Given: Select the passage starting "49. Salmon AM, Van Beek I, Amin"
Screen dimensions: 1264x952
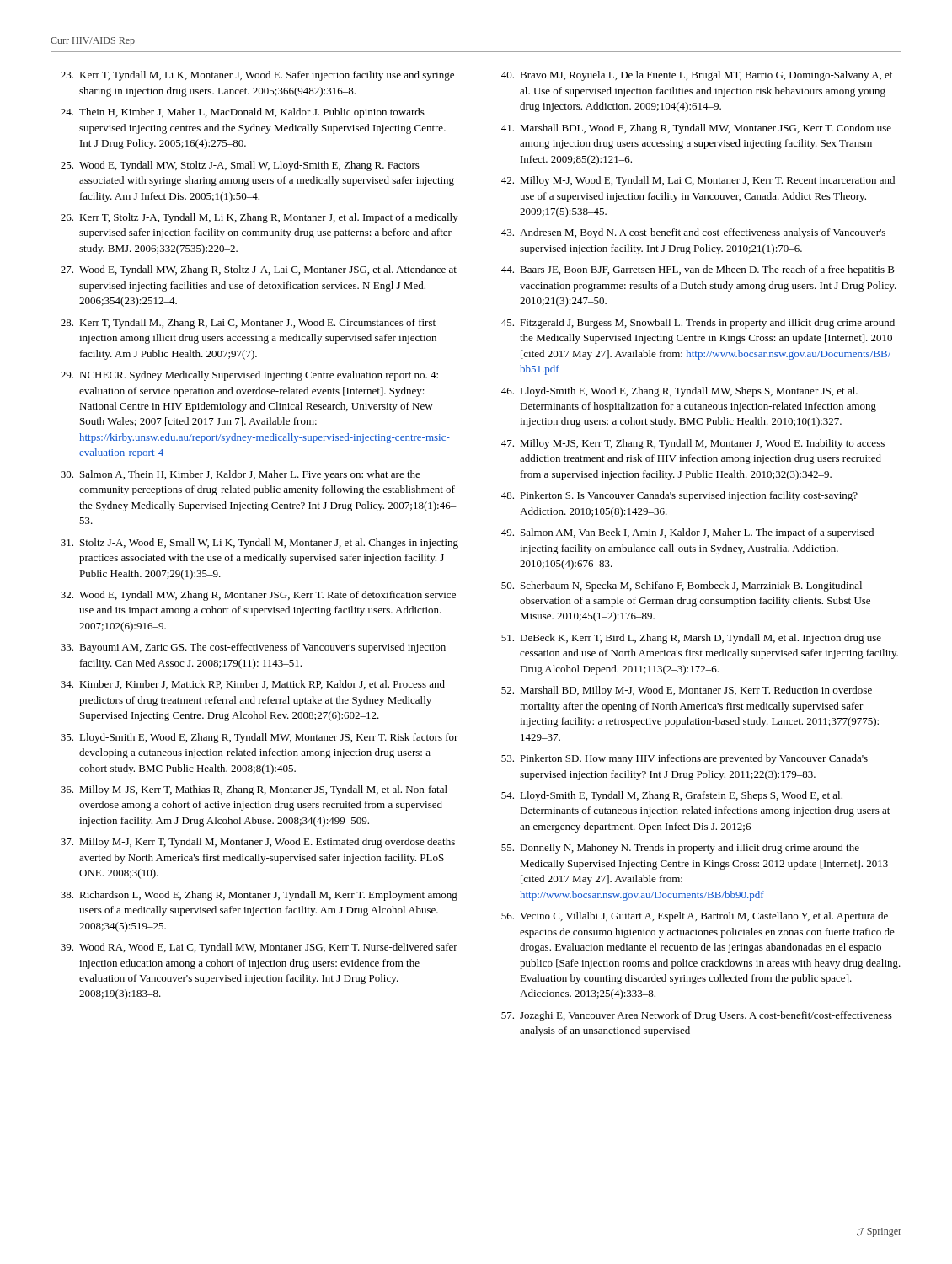Looking at the screenshot, I should pos(696,548).
